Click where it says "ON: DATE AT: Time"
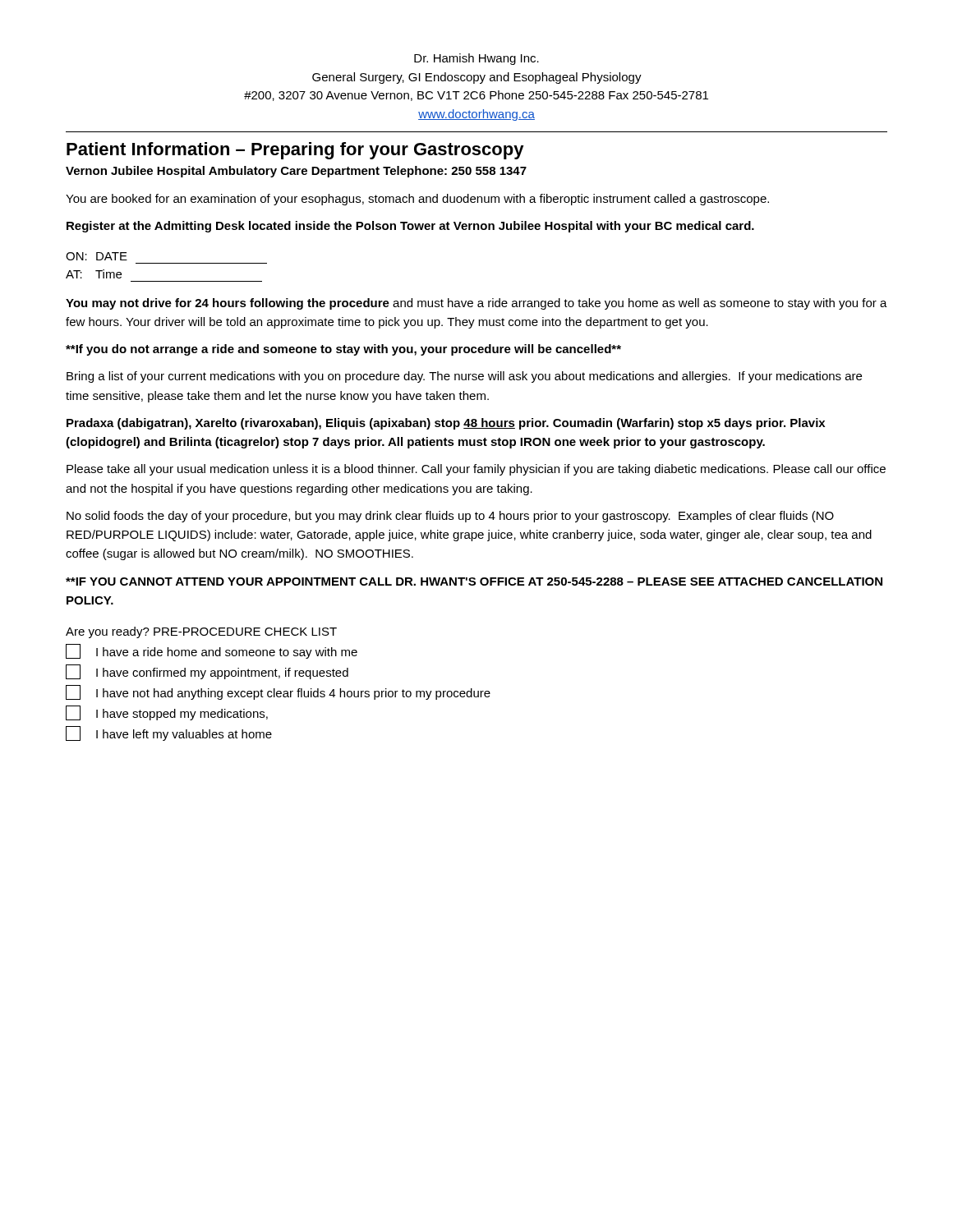 point(97,256)
